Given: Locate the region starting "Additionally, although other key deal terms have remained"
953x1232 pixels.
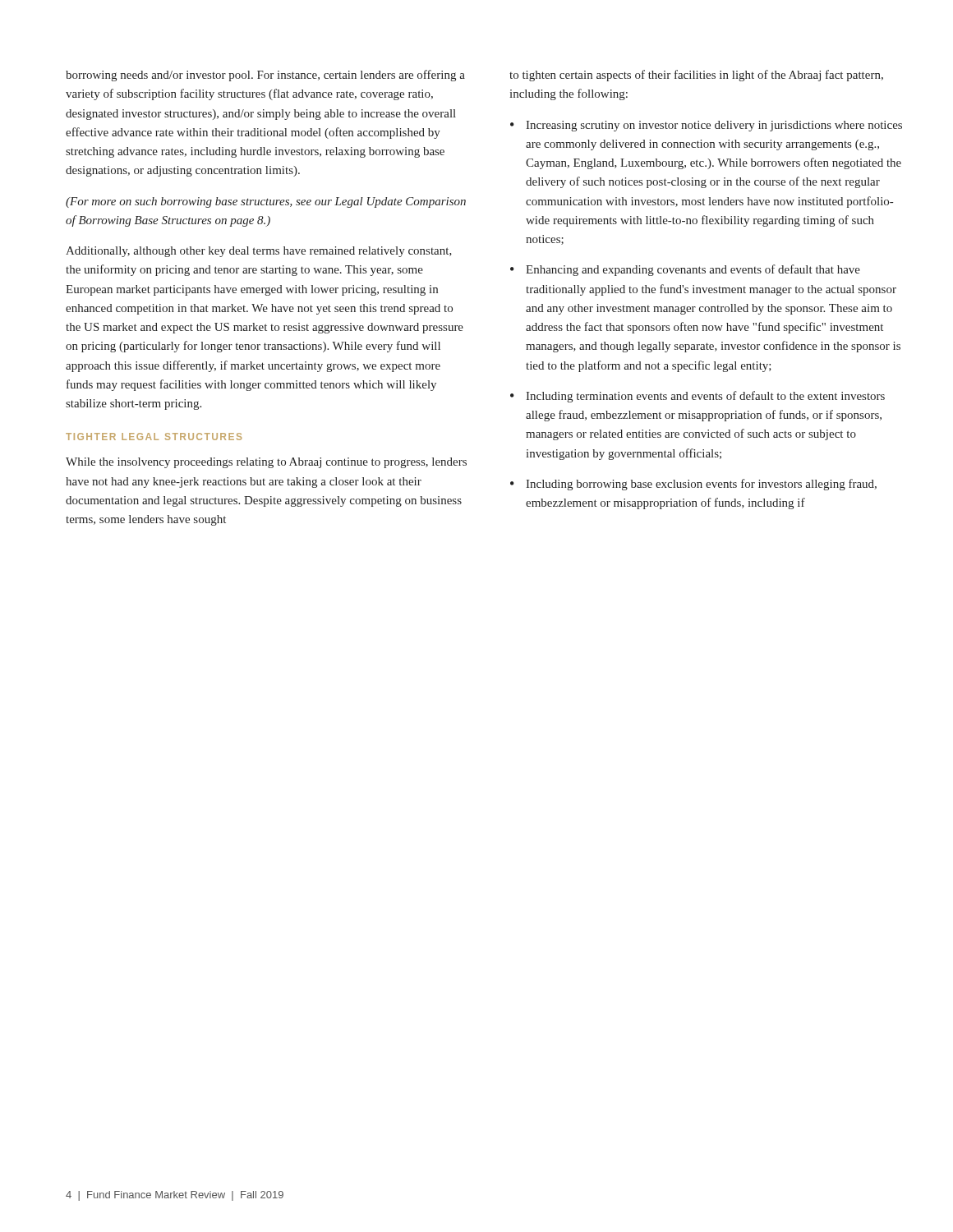Looking at the screenshot, I should pyautogui.click(x=267, y=327).
